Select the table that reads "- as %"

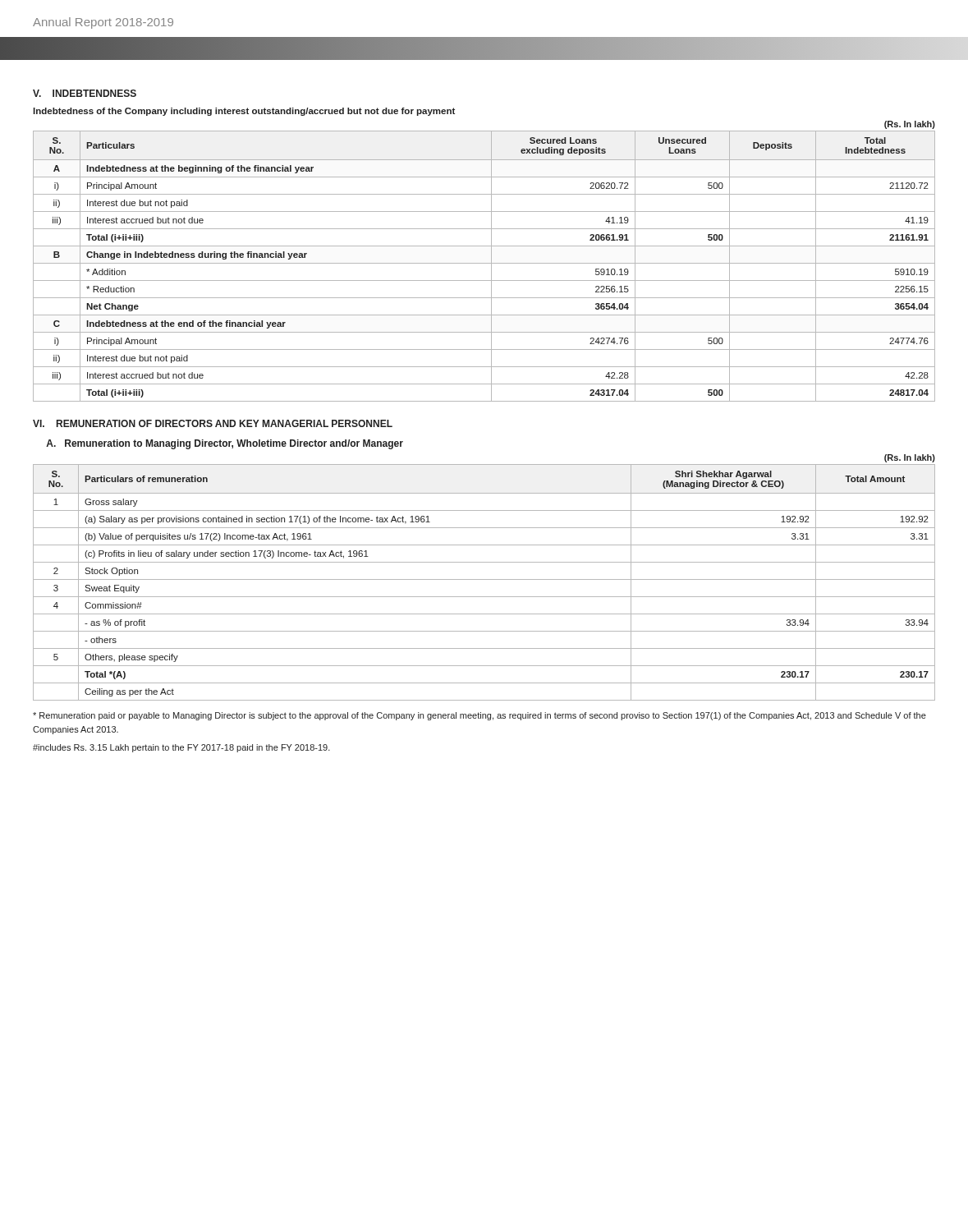pyautogui.click(x=484, y=582)
